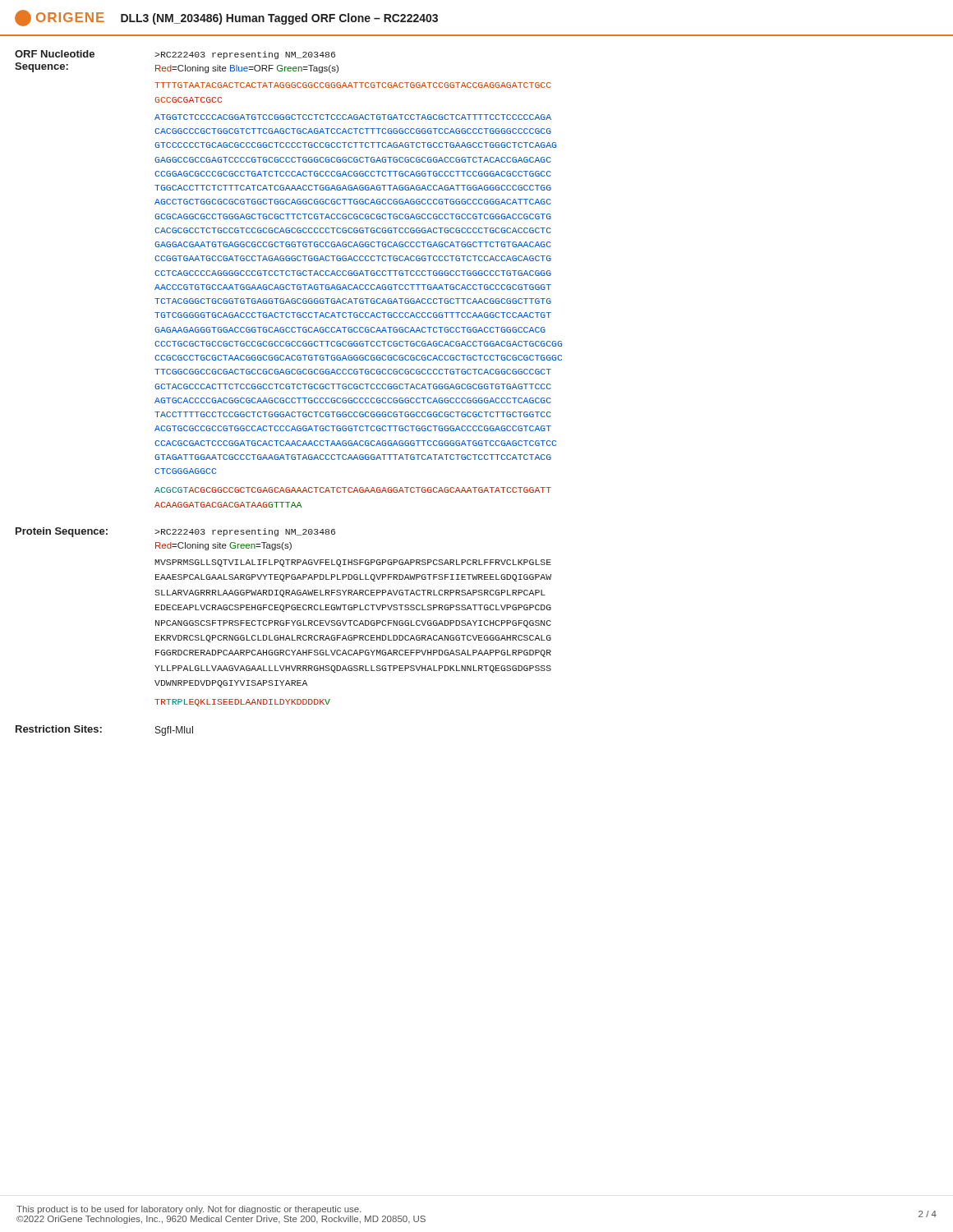The height and width of the screenshot is (1232, 953).
Task: Click on the section header containing "Protein Sequence: >RC222403 representing NM_203486 Red=Cloning site Green=Tags(s)"
Action: (x=476, y=619)
